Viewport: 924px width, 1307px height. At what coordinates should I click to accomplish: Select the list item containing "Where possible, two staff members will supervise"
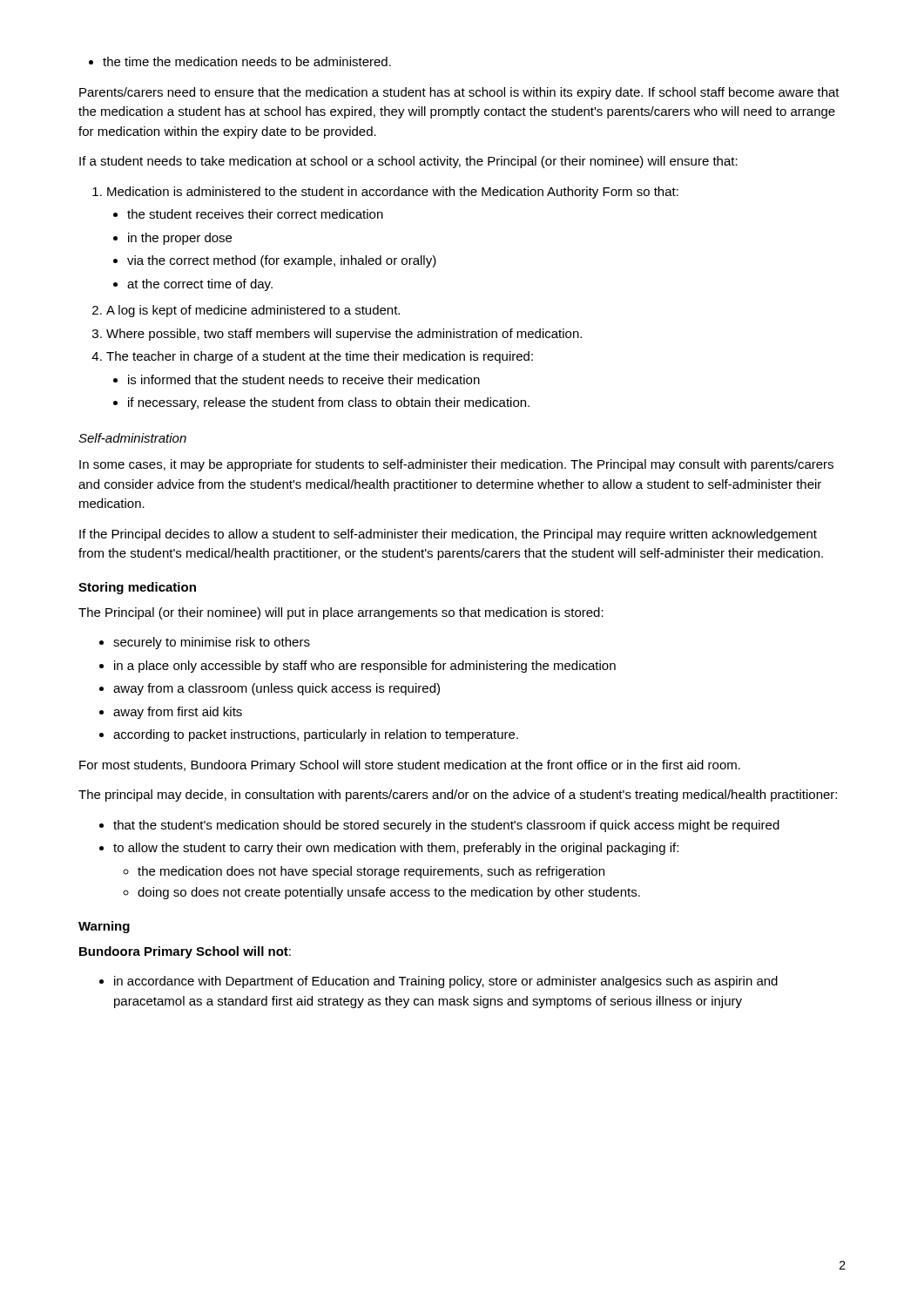pos(462,334)
